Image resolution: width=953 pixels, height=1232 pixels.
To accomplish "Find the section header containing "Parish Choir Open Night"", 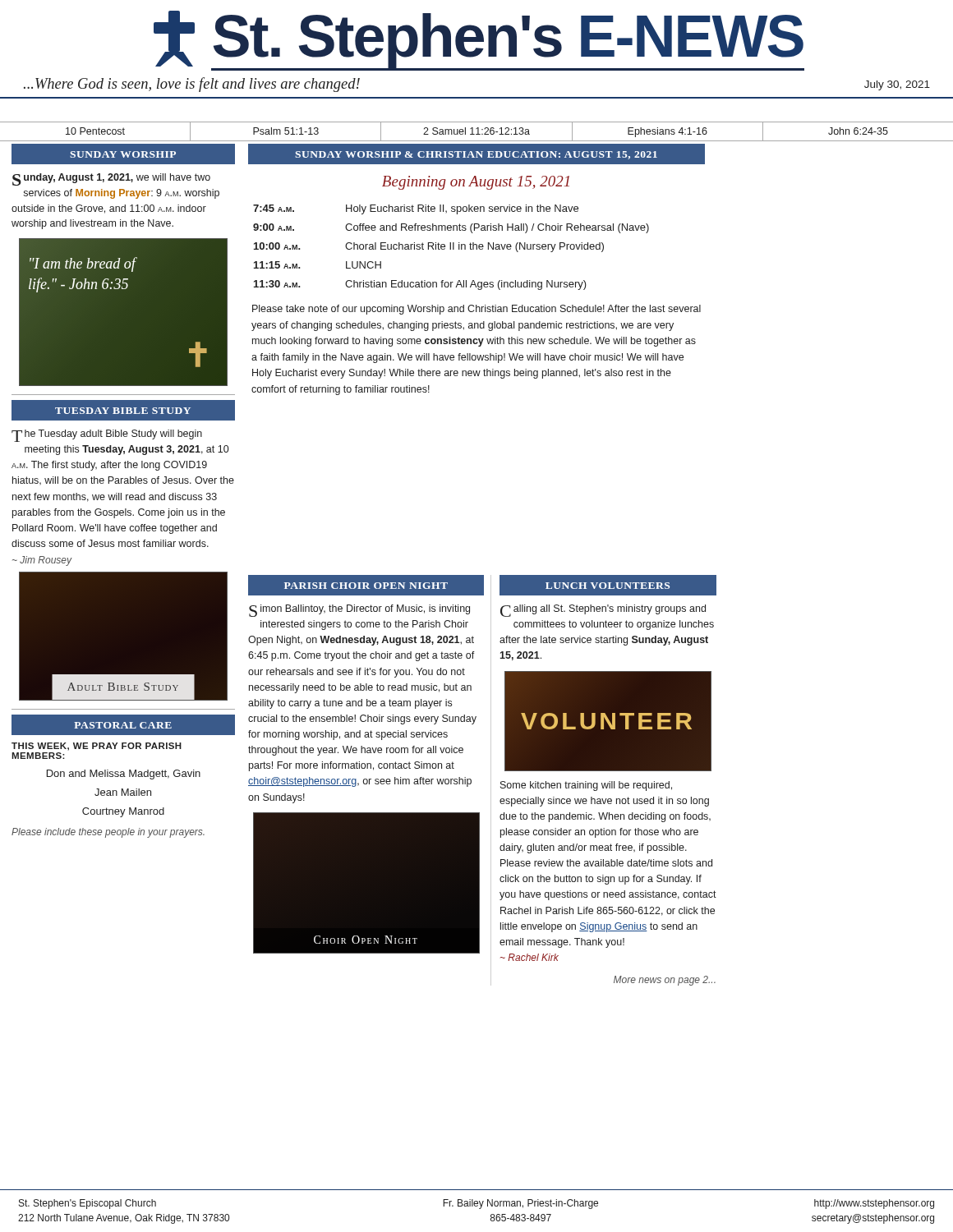I will pos(366,585).
